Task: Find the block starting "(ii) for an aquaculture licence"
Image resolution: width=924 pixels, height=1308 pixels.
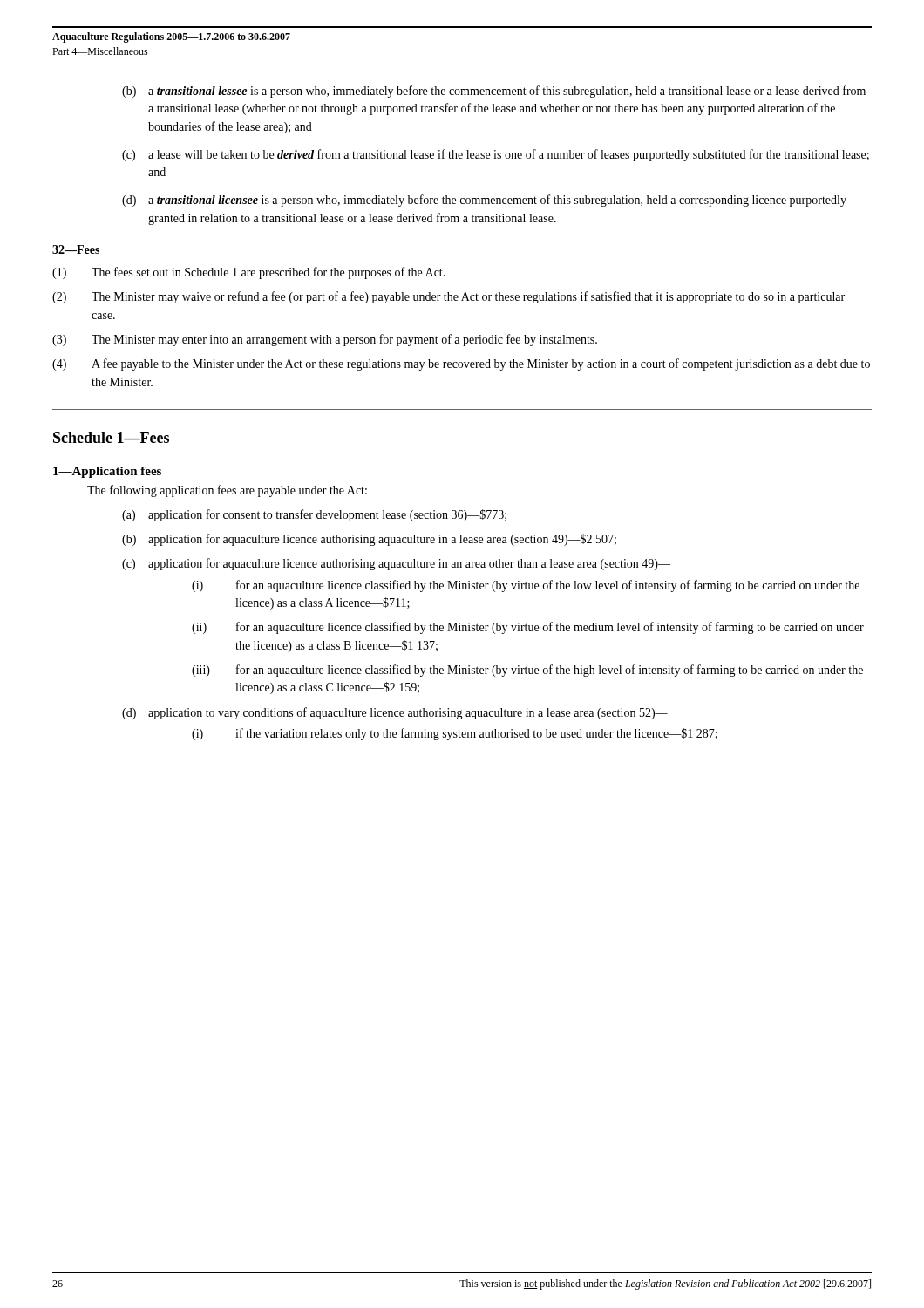Action: pyautogui.click(x=462, y=637)
